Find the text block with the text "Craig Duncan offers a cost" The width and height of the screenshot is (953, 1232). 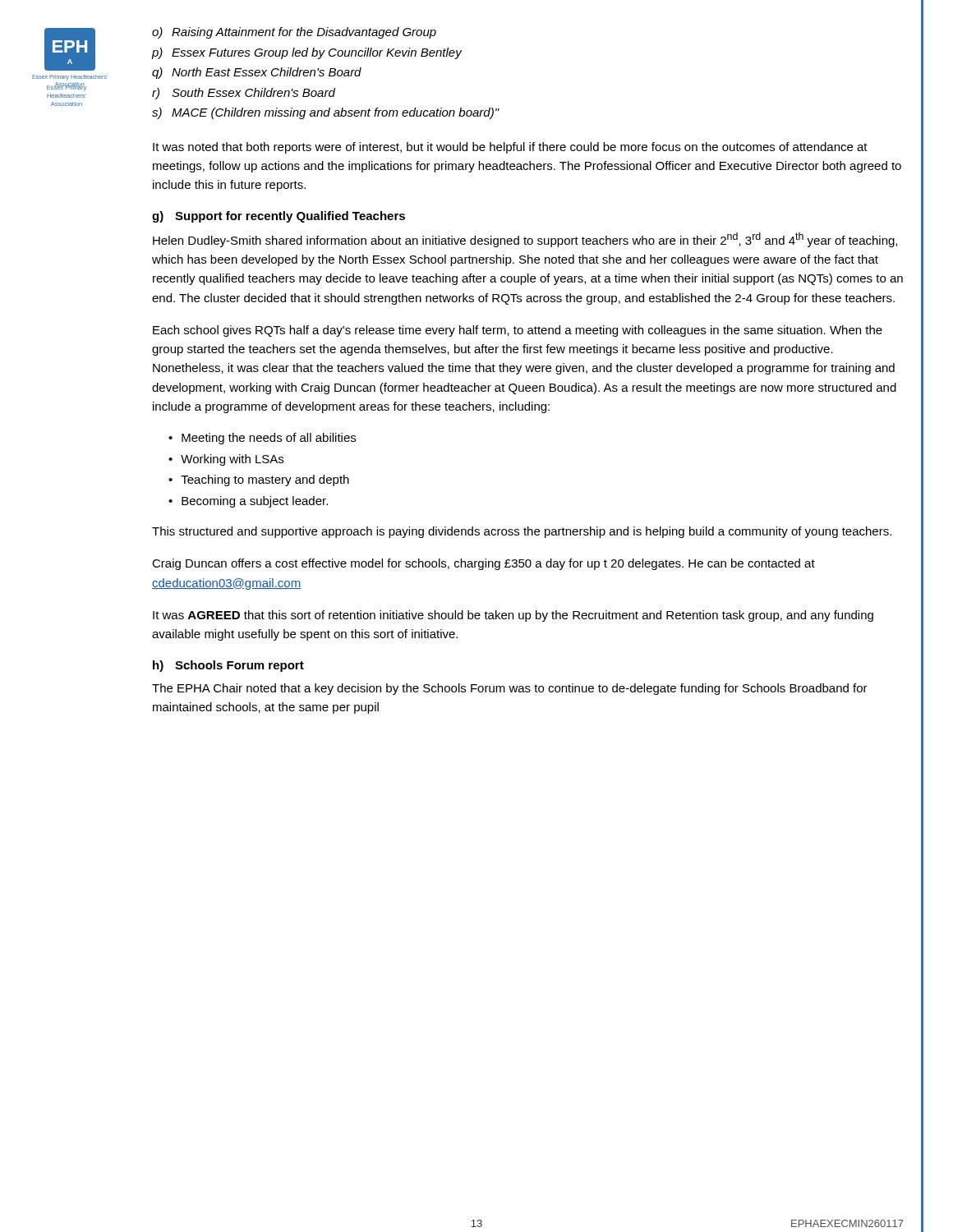(x=483, y=573)
